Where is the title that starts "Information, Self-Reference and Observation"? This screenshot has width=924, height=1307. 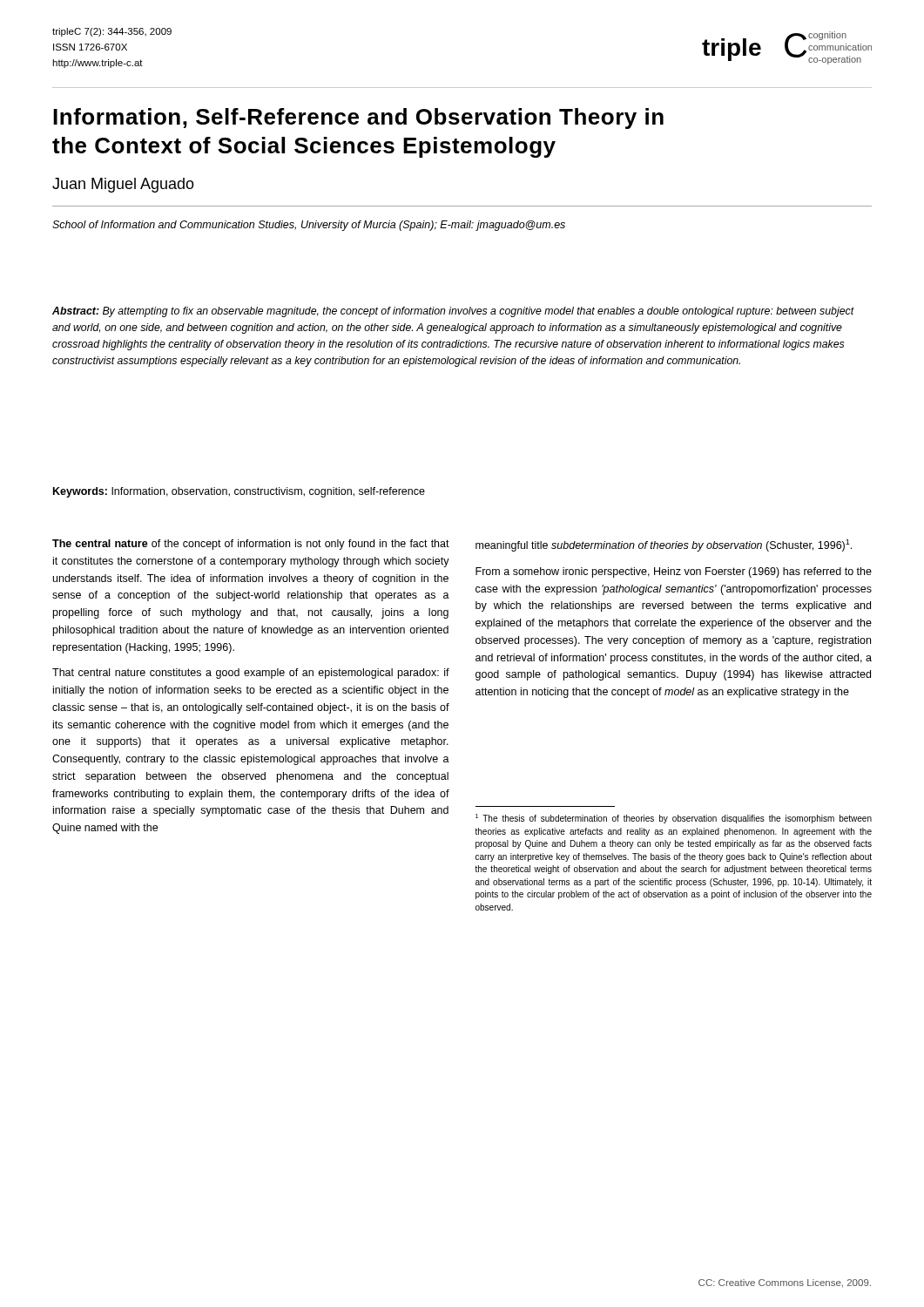pos(358,119)
